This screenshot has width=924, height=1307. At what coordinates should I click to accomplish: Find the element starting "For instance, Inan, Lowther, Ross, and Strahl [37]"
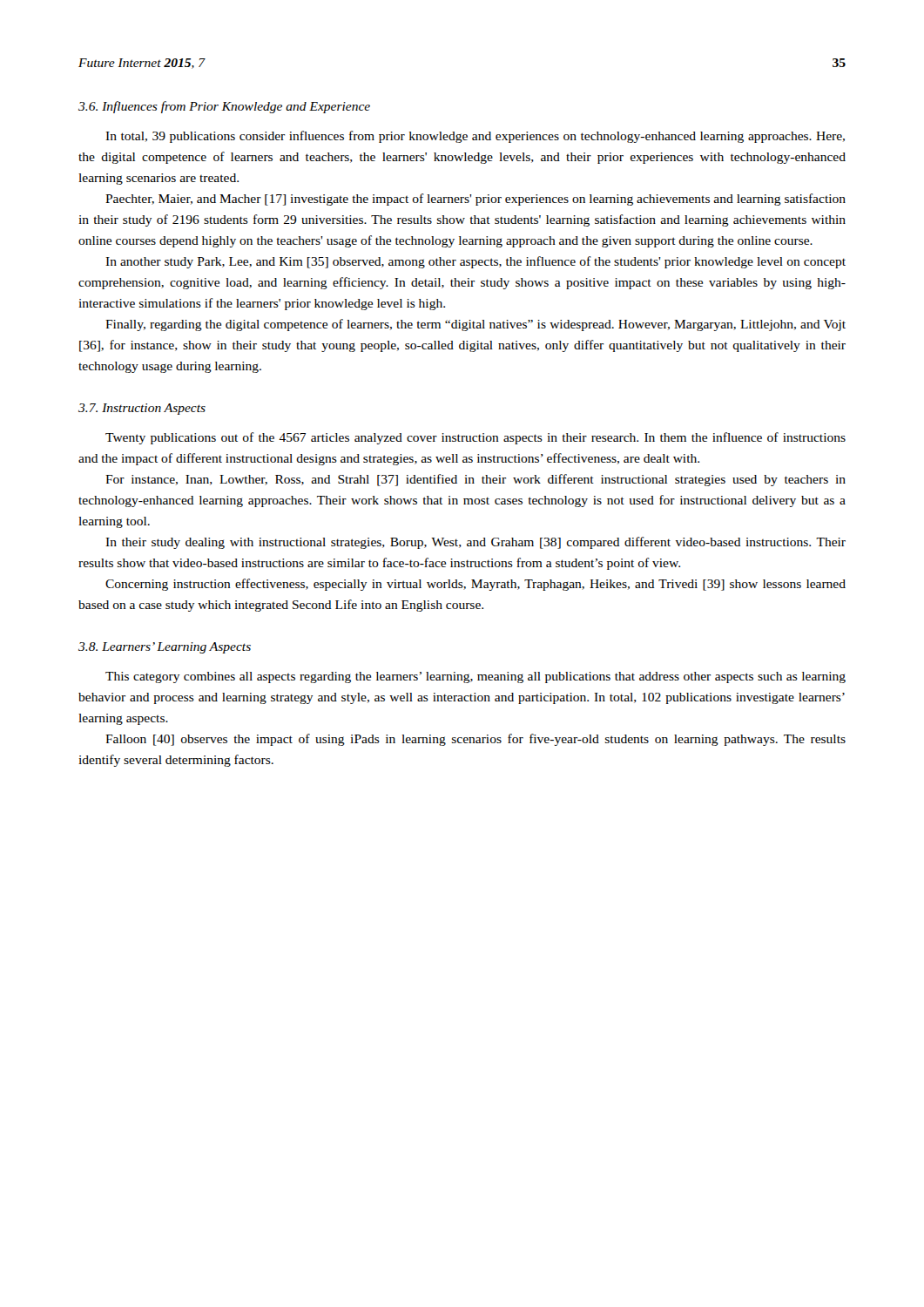(x=462, y=500)
